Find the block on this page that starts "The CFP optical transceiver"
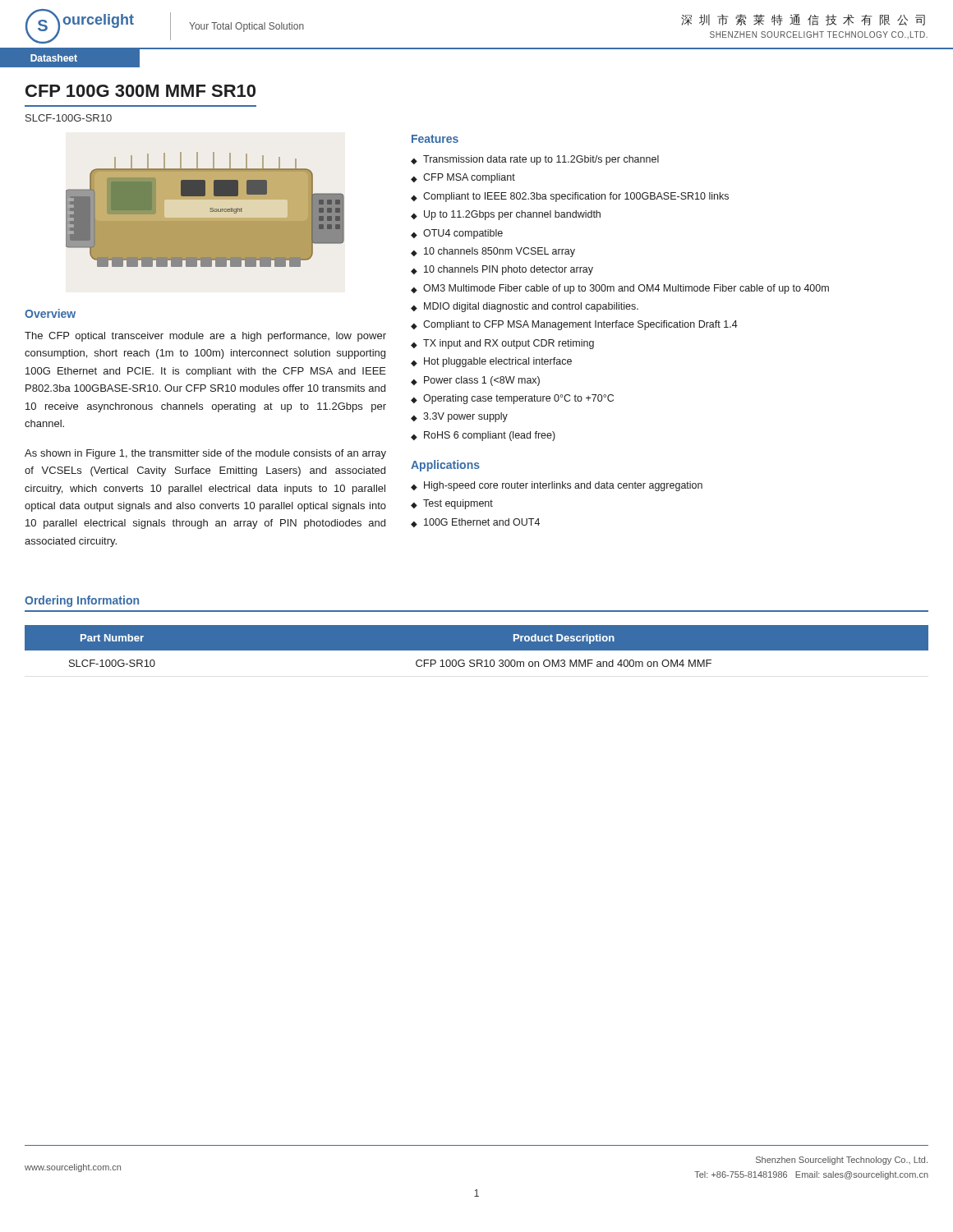The height and width of the screenshot is (1232, 953). click(x=205, y=380)
